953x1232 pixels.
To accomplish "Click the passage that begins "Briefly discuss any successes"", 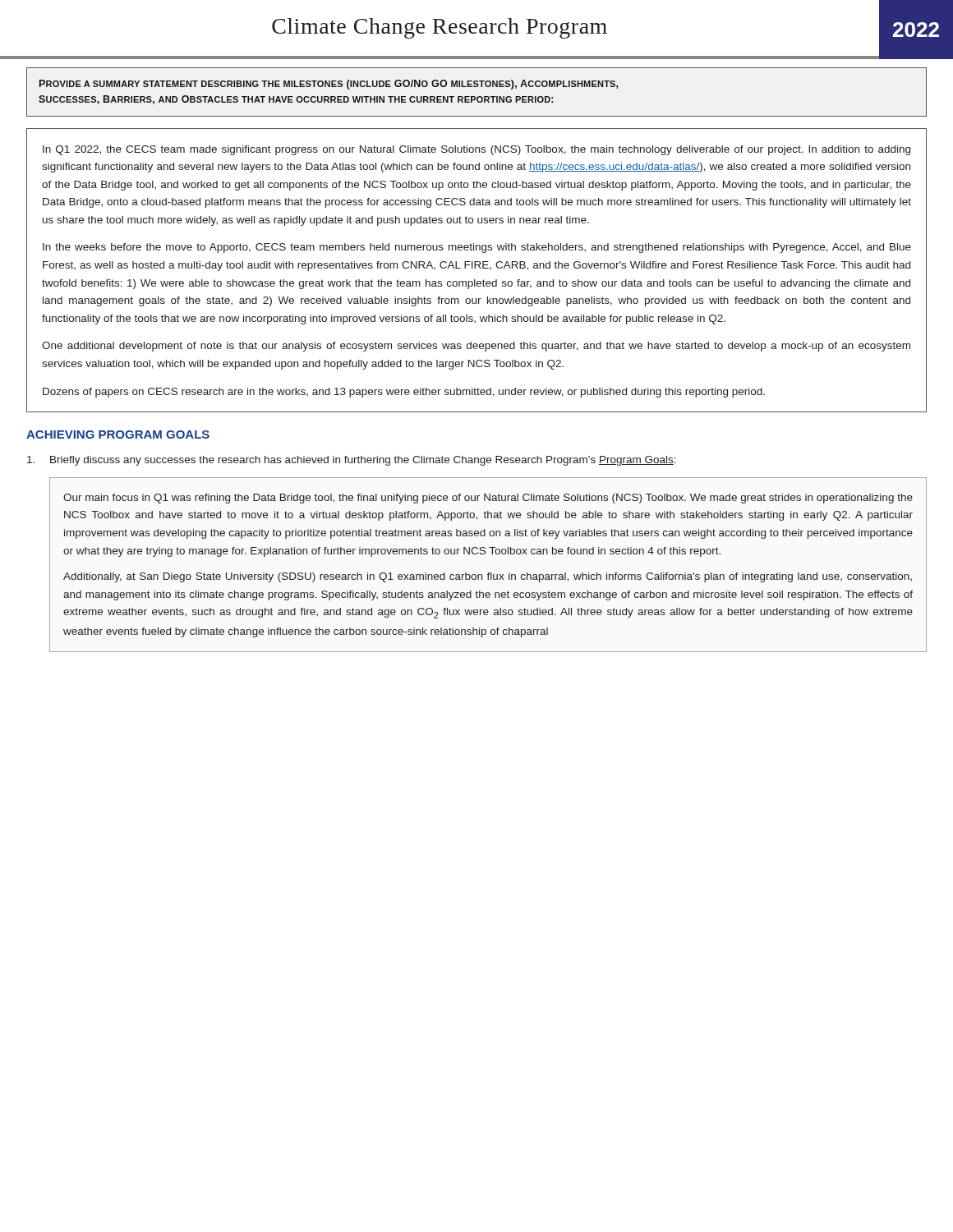I will [x=476, y=460].
